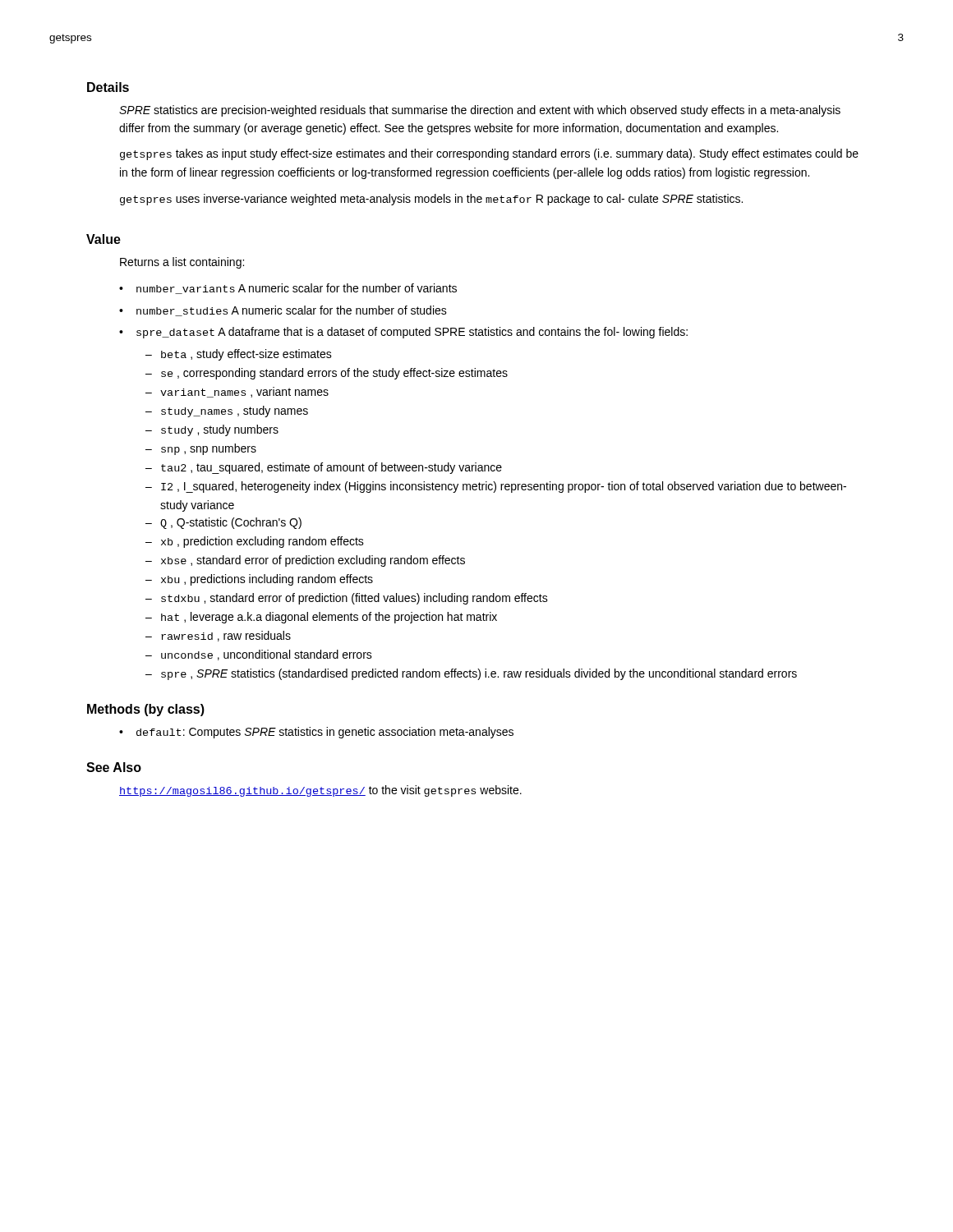Click the passage that begins "spre_dataset A dataframe that"
Viewport: 953px width, 1232px height.
412,333
